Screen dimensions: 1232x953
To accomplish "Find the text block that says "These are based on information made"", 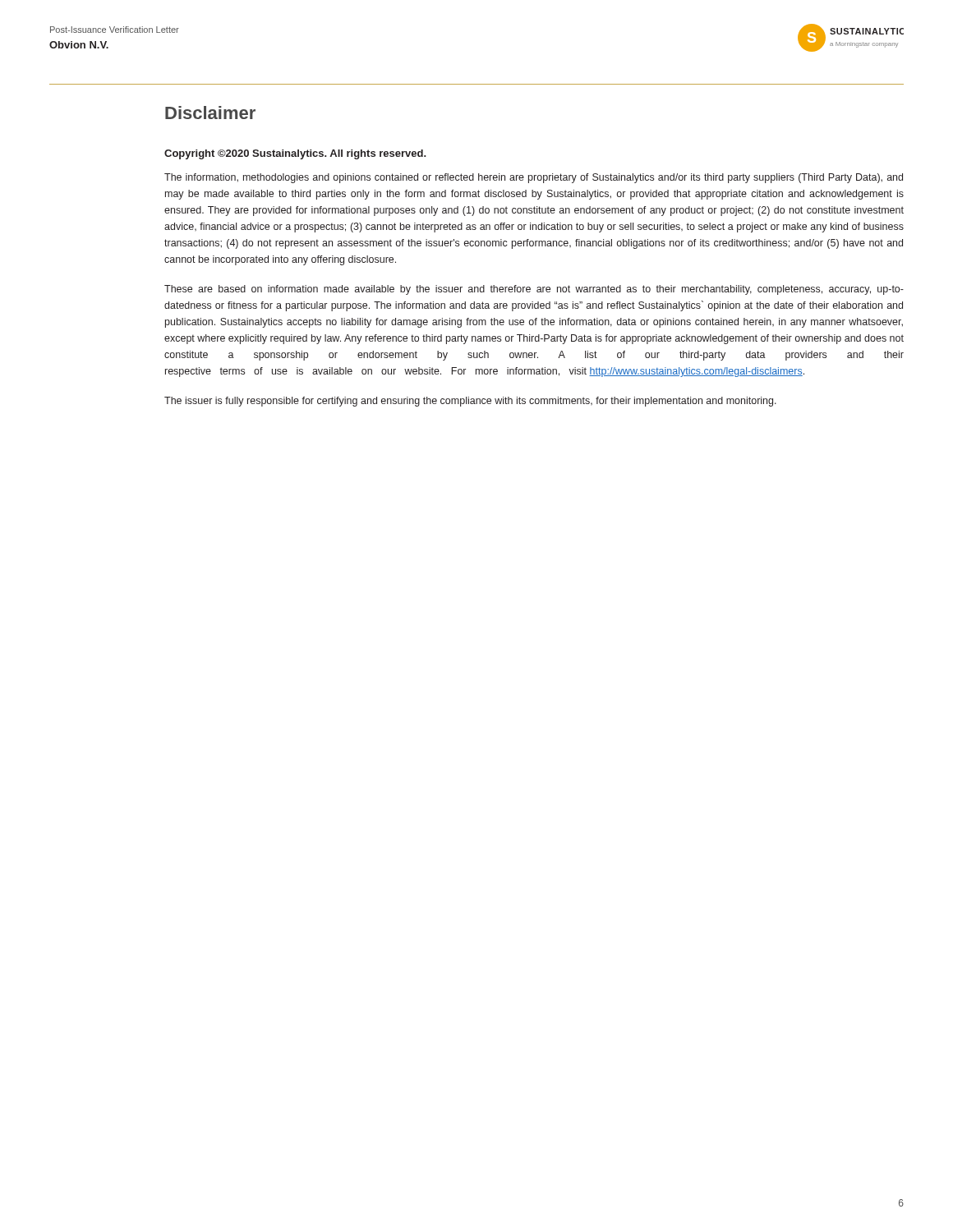I will point(534,330).
